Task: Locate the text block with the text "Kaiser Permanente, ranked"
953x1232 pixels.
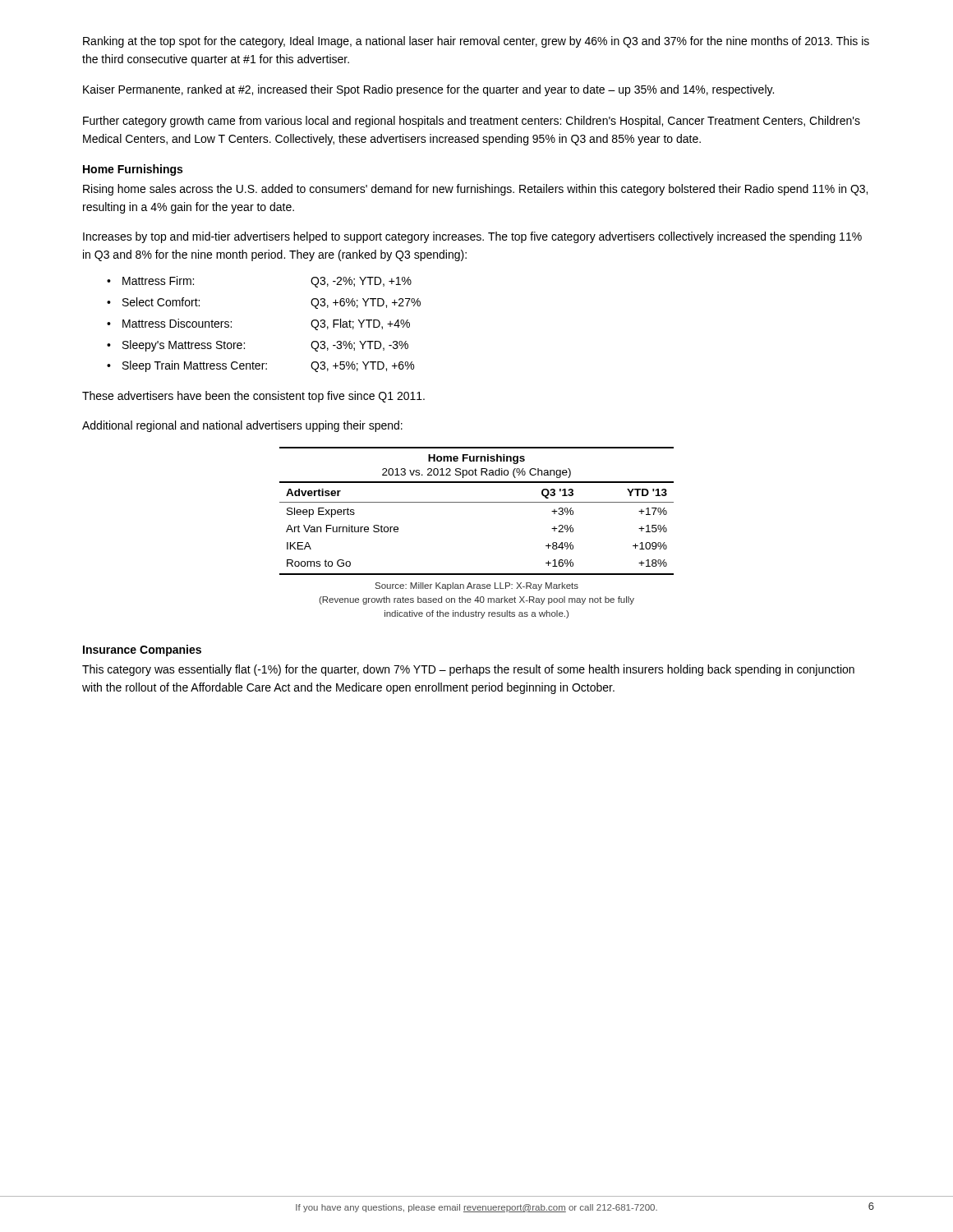Action: [429, 90]
